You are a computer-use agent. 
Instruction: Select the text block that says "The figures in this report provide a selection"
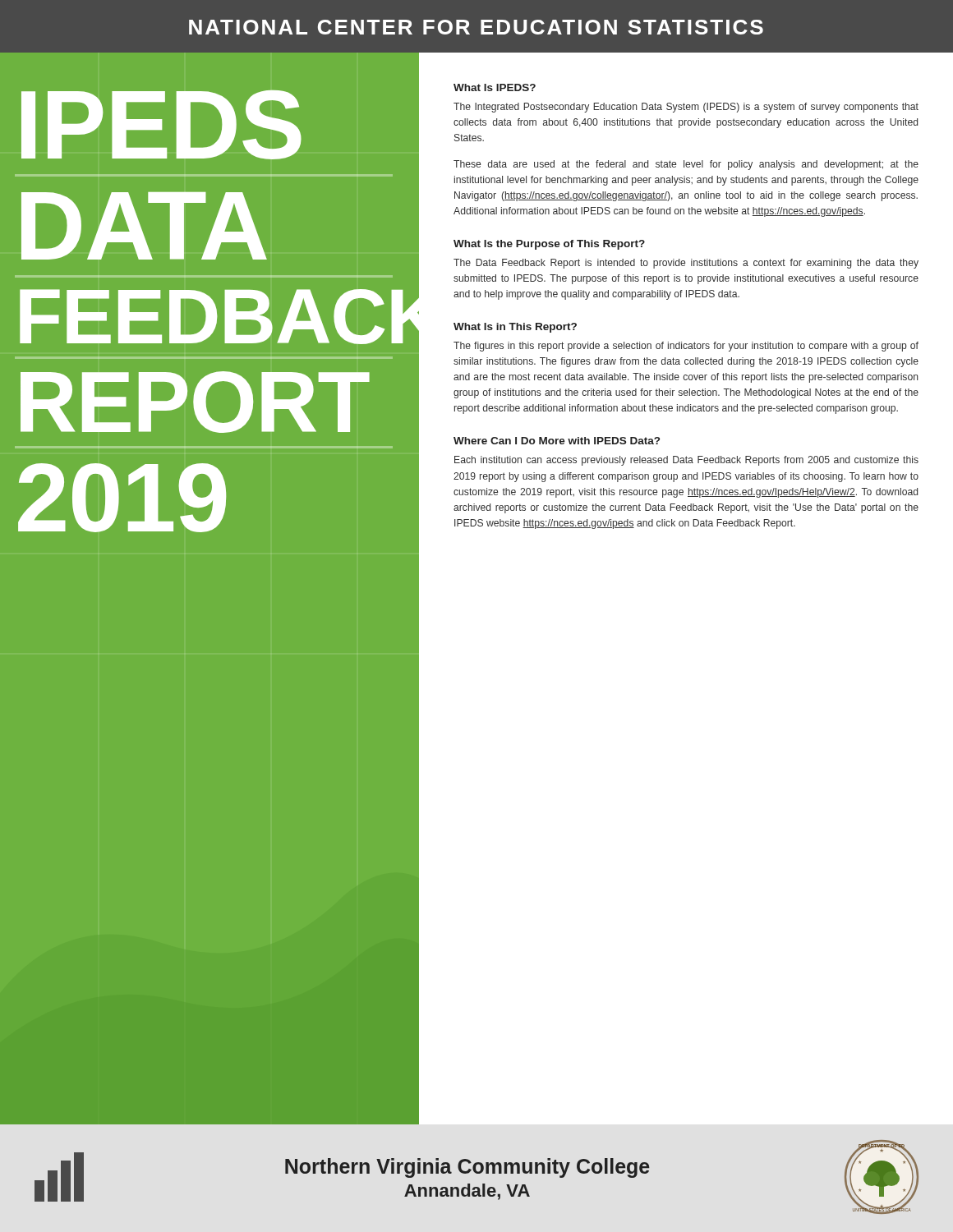coord(686,377)
